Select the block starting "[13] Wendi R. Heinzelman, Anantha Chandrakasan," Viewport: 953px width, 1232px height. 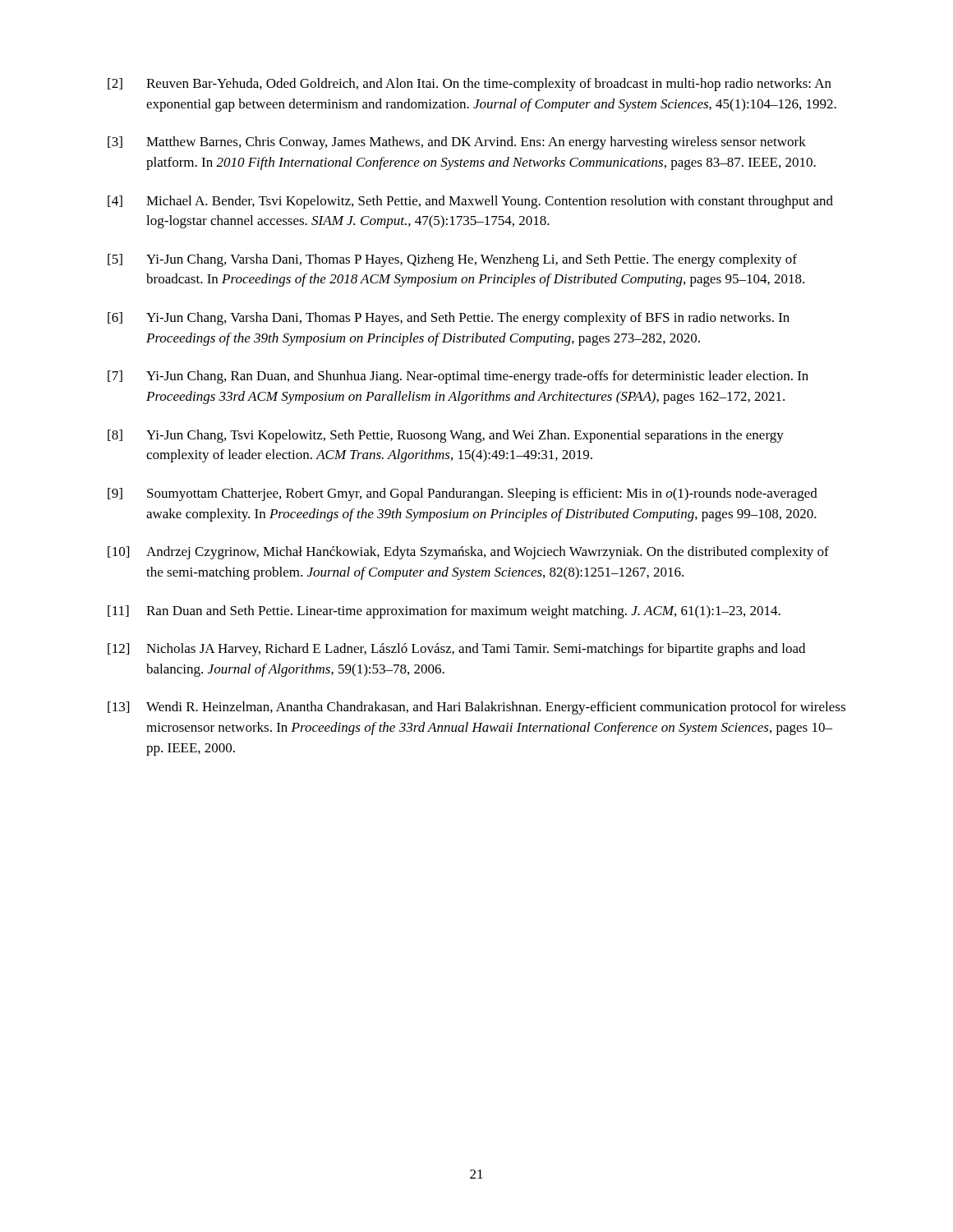pos(476,728)
